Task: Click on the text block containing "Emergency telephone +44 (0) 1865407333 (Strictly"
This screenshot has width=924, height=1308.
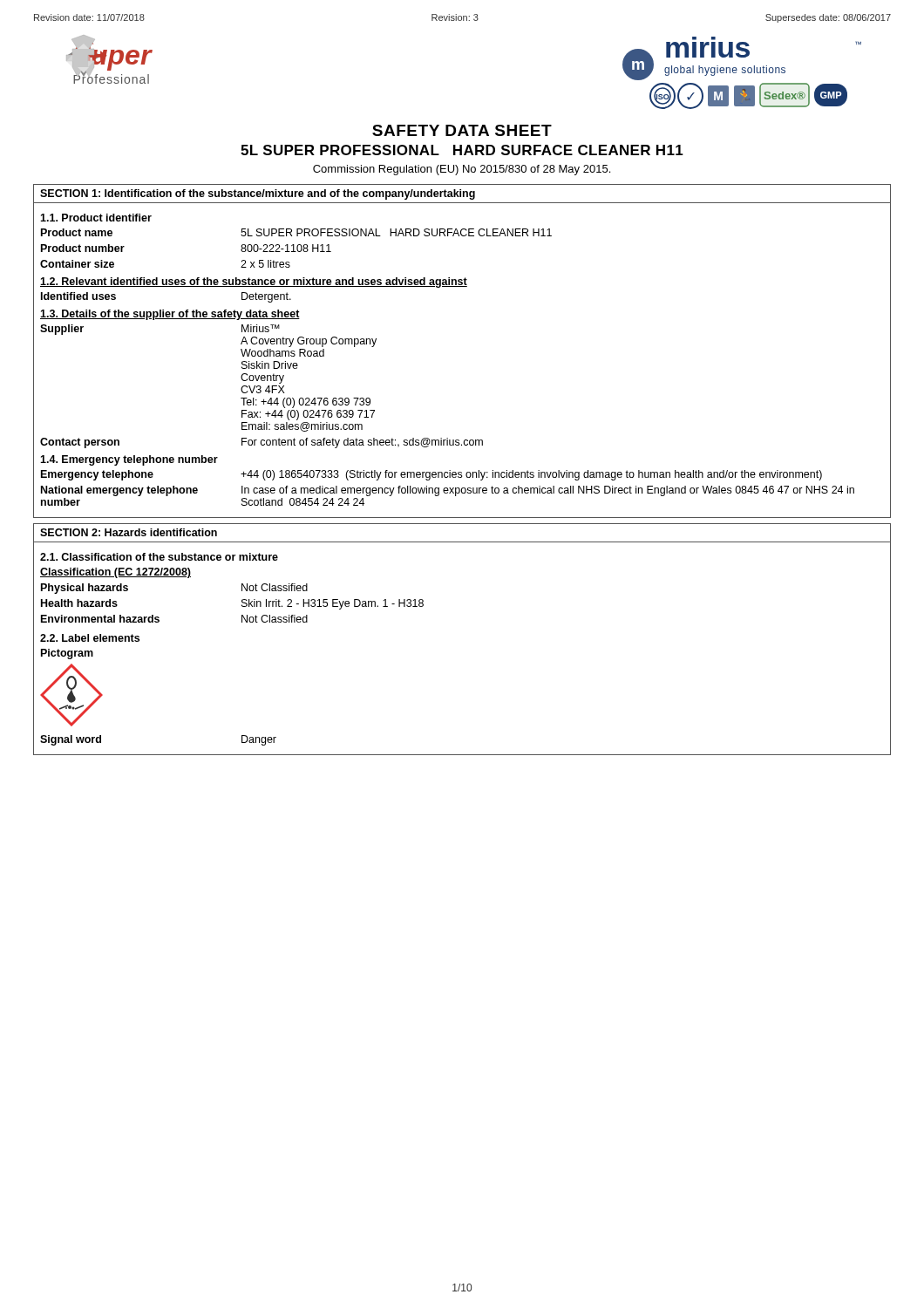Action: tap(462, 474)
